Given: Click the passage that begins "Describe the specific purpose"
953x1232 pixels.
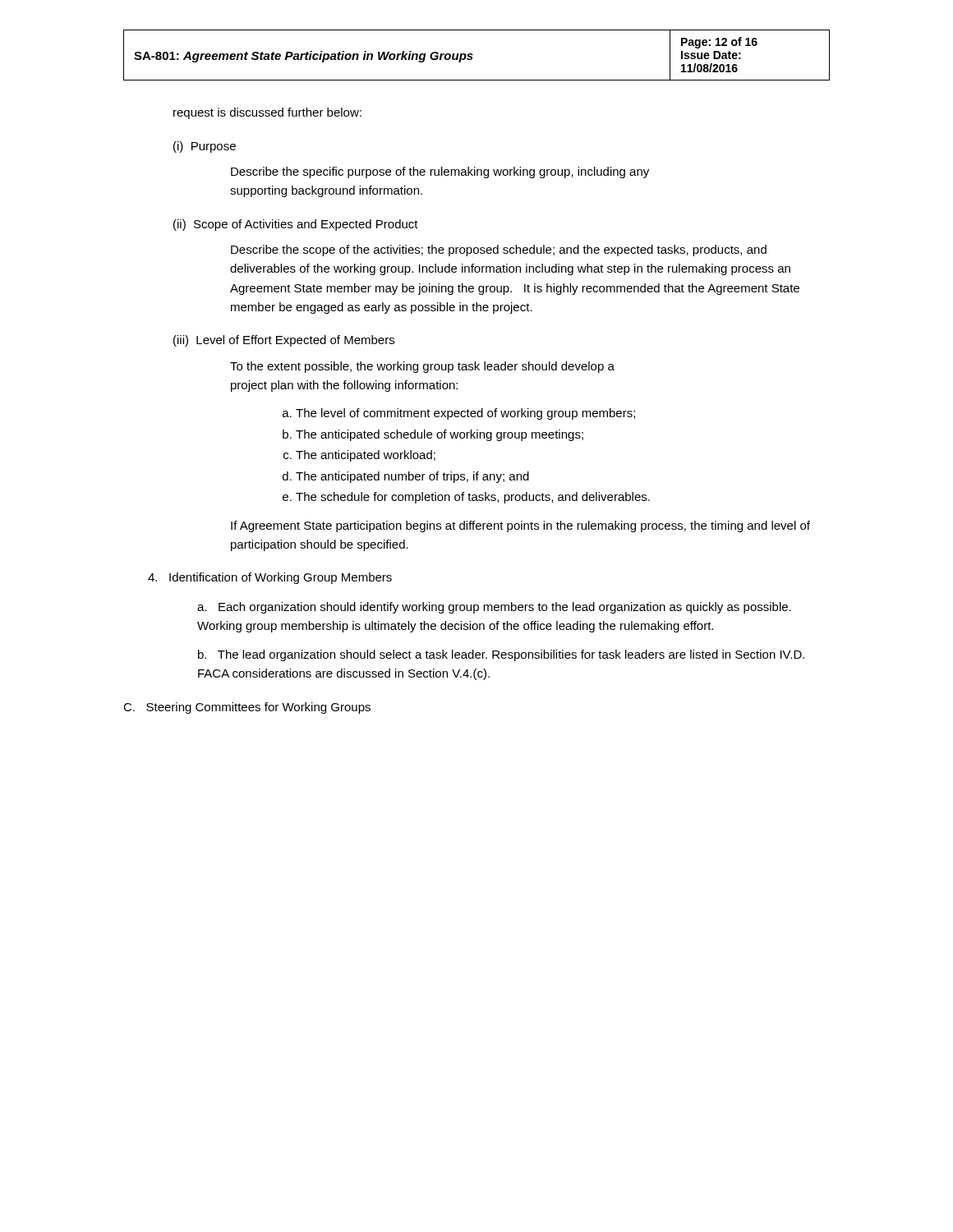Looking at the screenshot, I should point(440,181).
